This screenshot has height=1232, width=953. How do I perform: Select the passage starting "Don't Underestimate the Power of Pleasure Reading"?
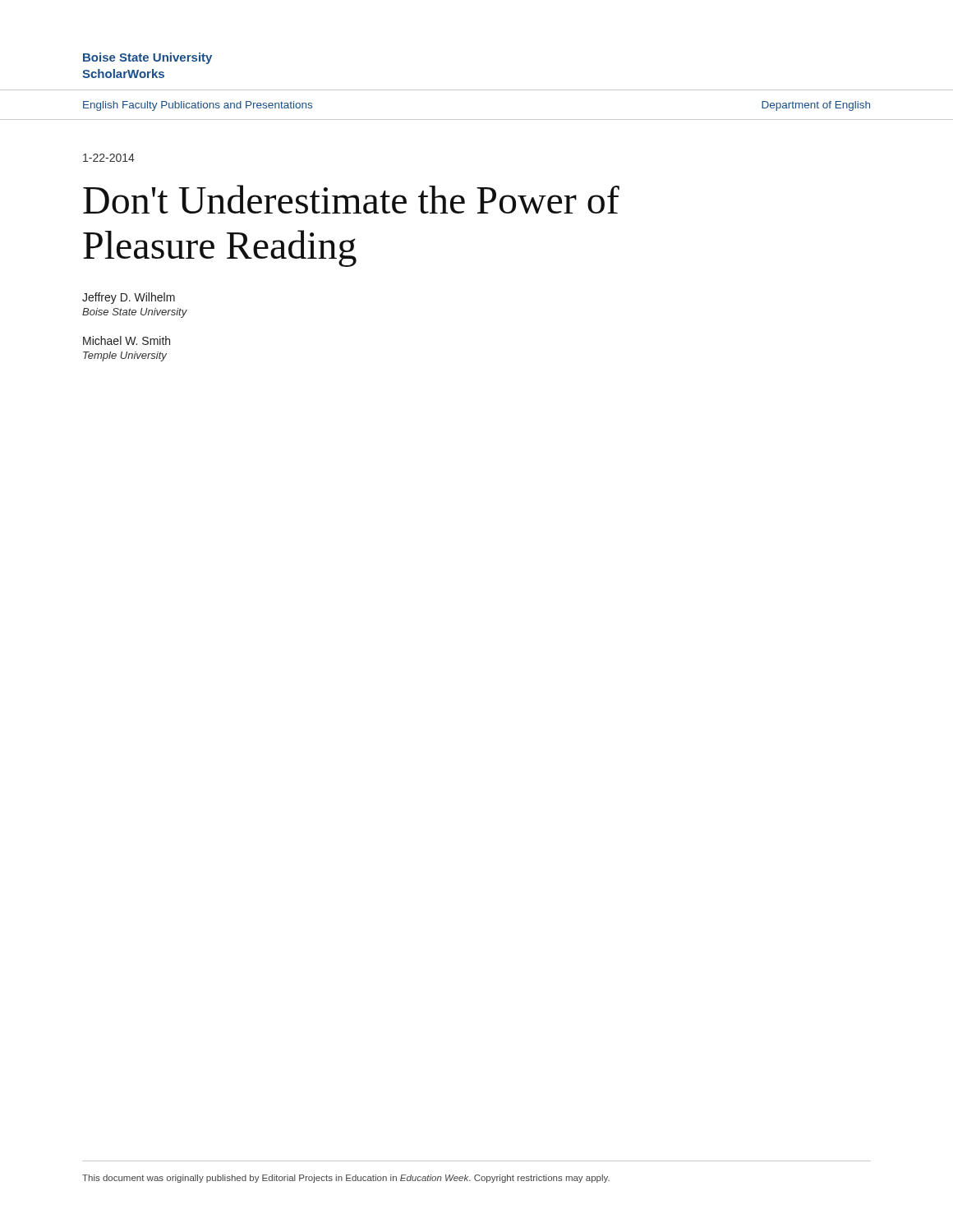pos(351,223)
